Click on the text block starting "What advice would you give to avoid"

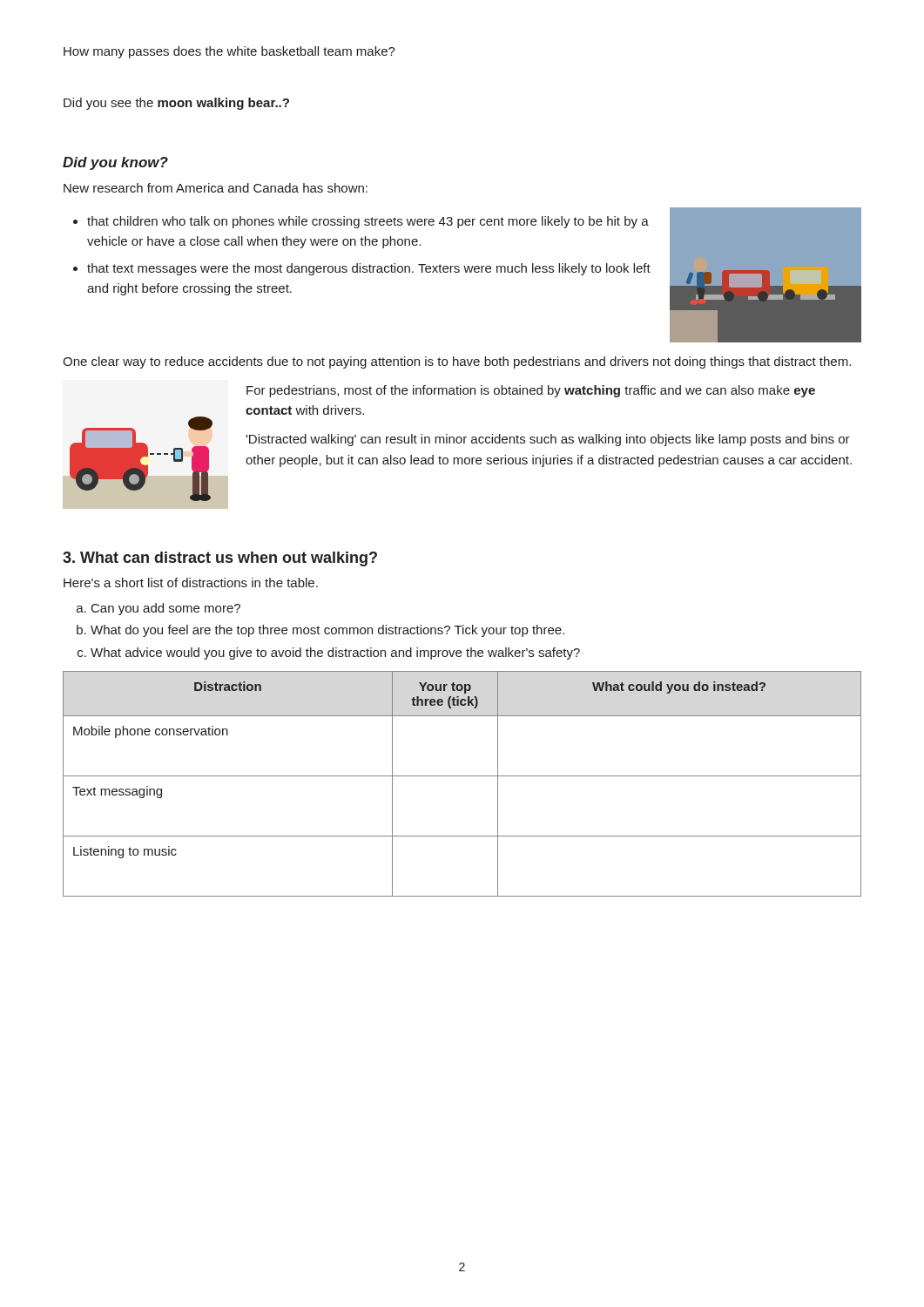click(335, 652)
